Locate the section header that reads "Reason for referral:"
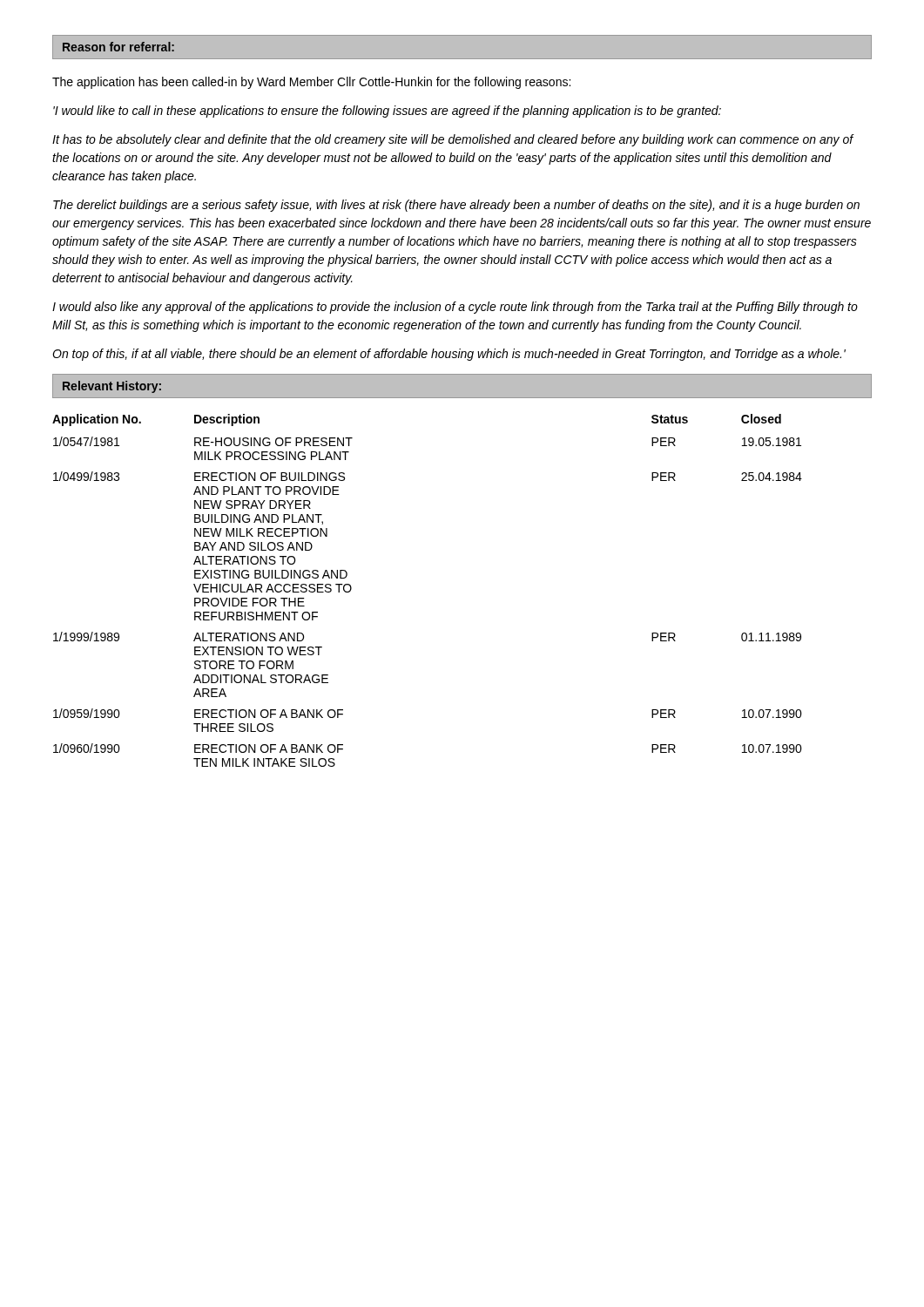The image size is (924, 1307). click(118, 47)
